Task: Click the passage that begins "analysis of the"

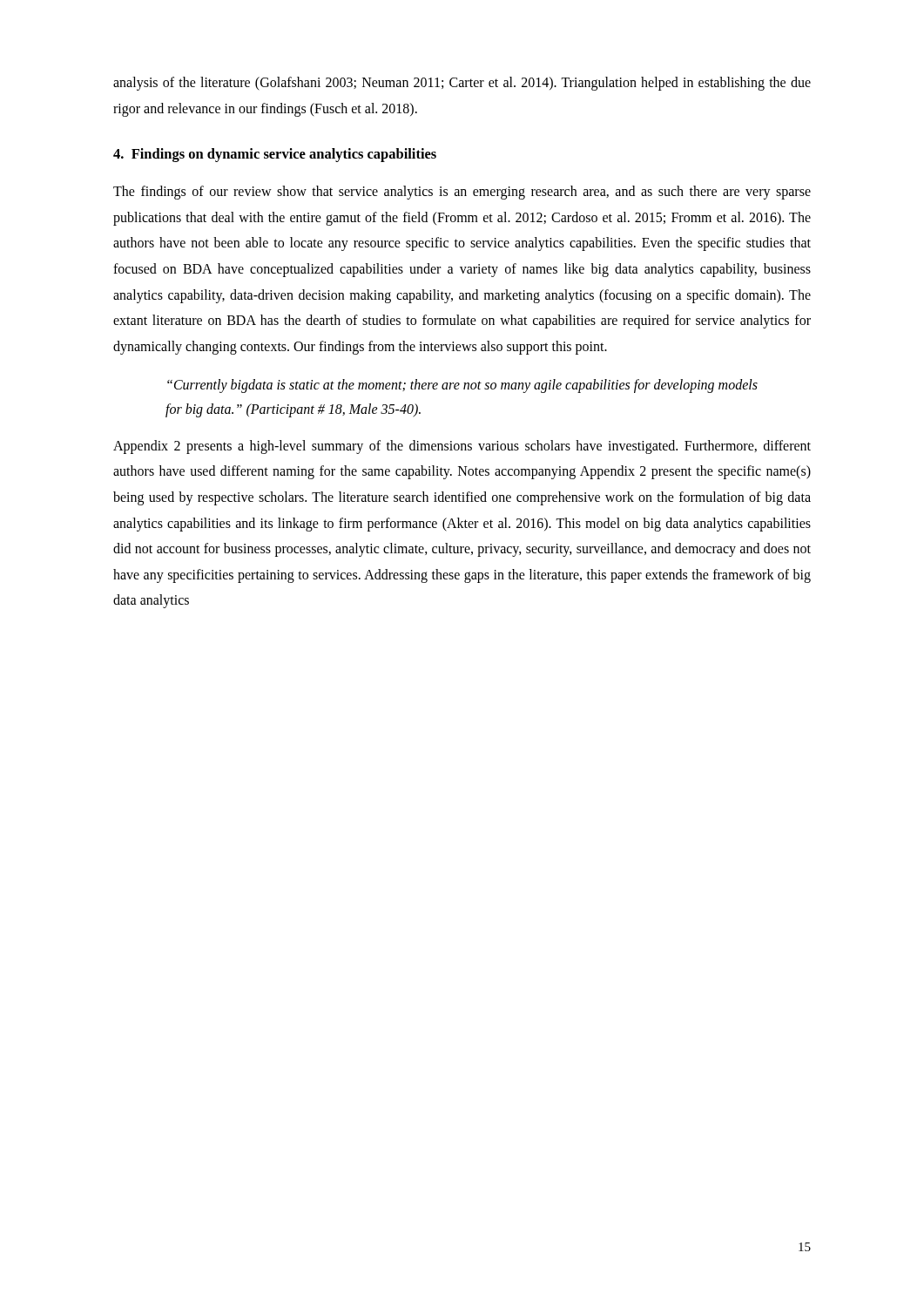Action: click(462, 95)
